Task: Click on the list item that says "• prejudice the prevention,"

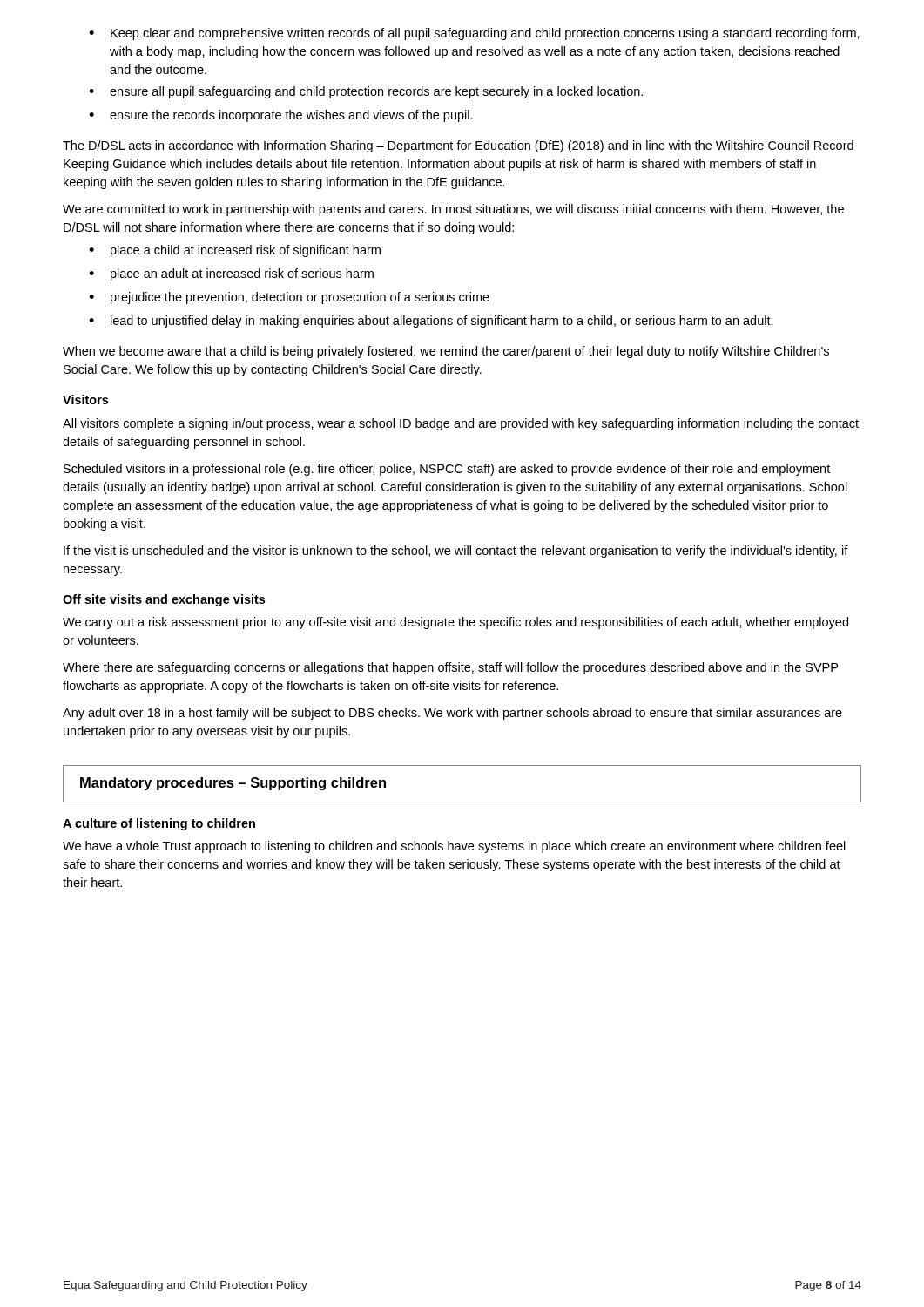Action: pos(475,298)
